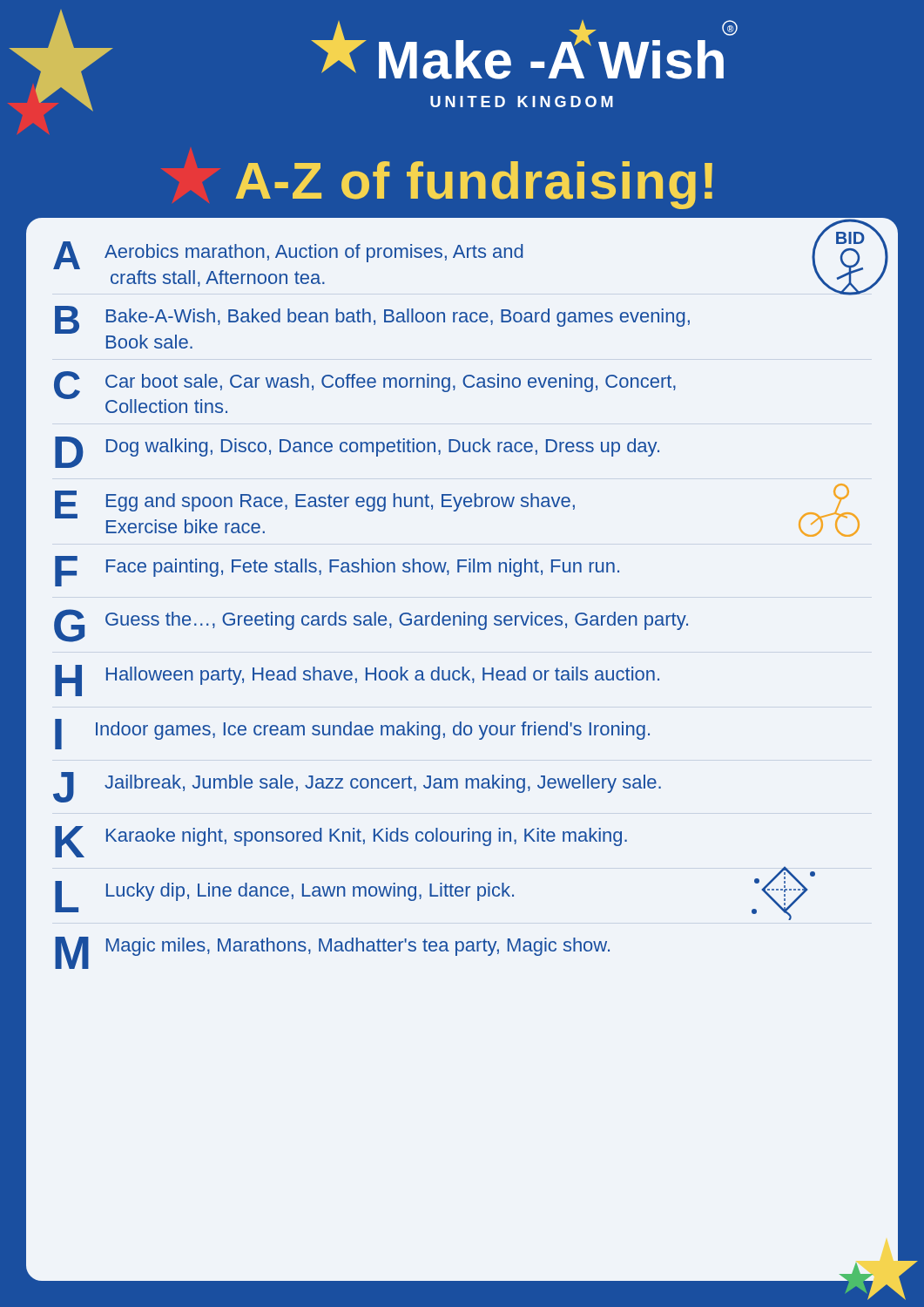Locate the text starting "A Aerobics marathon, Auction of"
924x1307 pixels.
462,262
